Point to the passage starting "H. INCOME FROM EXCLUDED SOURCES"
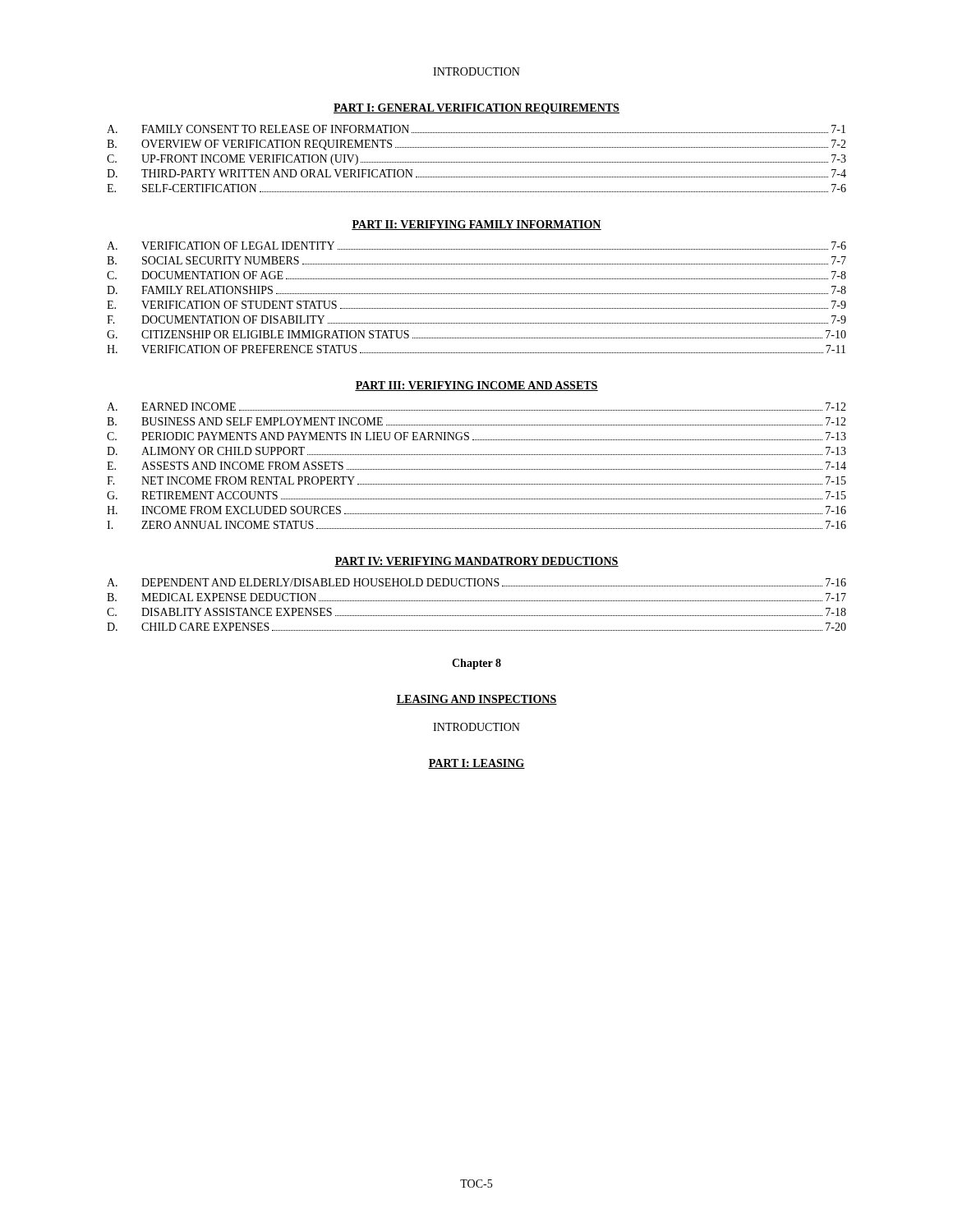The width and height of the screenshot is (953, 1232). 476,511
